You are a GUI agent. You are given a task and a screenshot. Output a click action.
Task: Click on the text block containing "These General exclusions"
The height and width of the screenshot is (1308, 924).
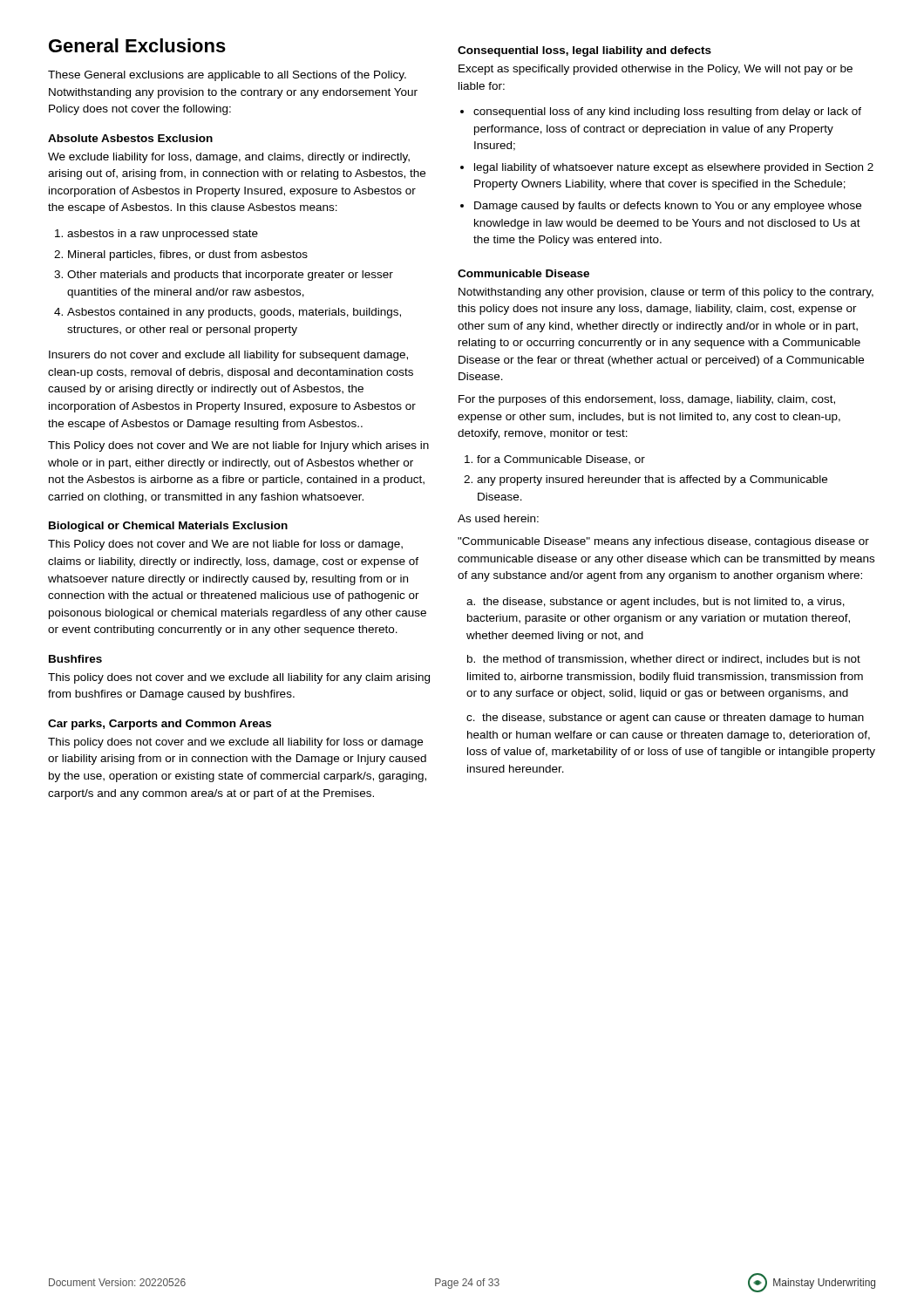pyautogui.click(x=233, y=92)
